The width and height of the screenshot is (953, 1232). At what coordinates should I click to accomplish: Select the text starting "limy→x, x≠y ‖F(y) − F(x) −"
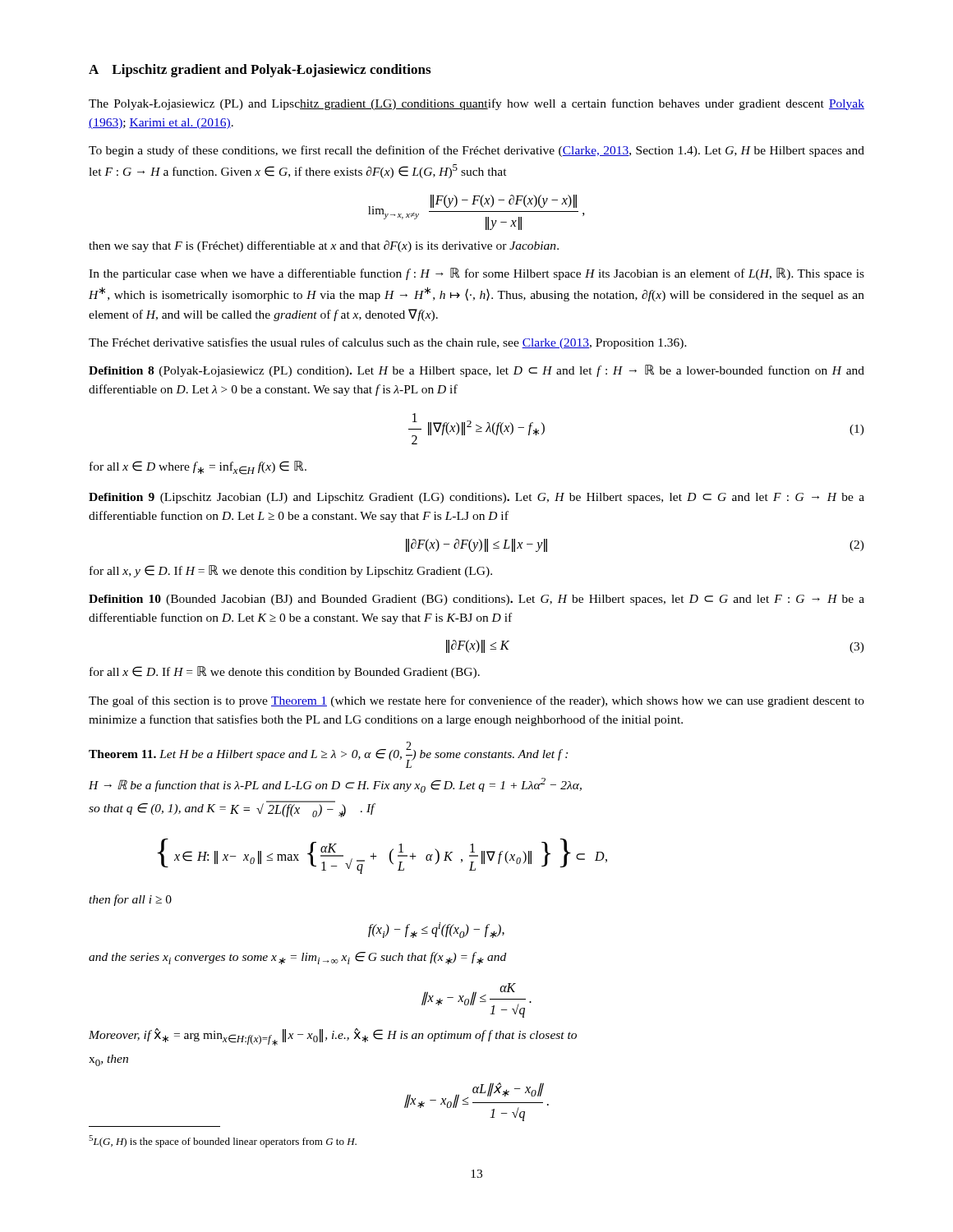click(x=476, y=211)
